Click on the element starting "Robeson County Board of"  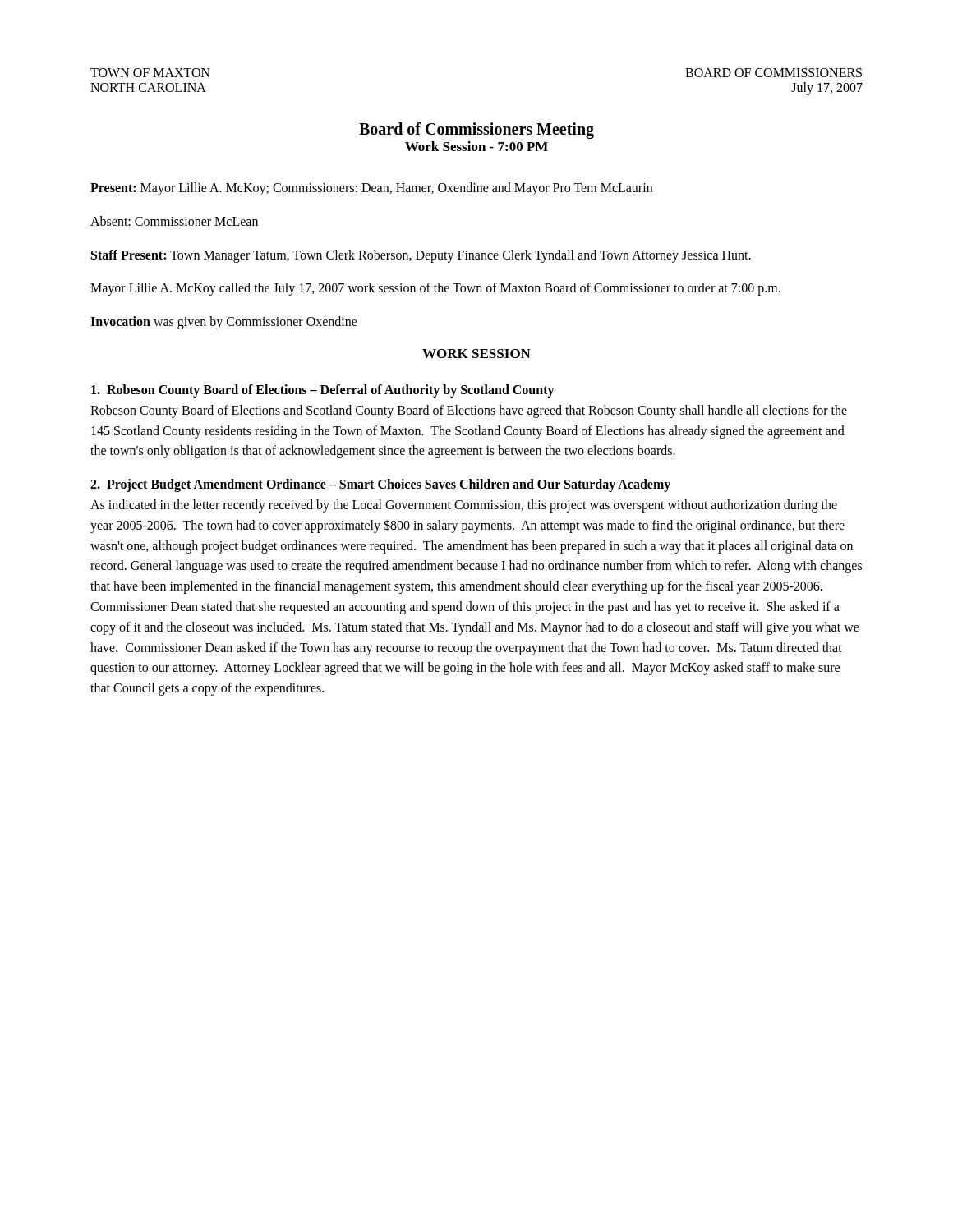point(469,420)
